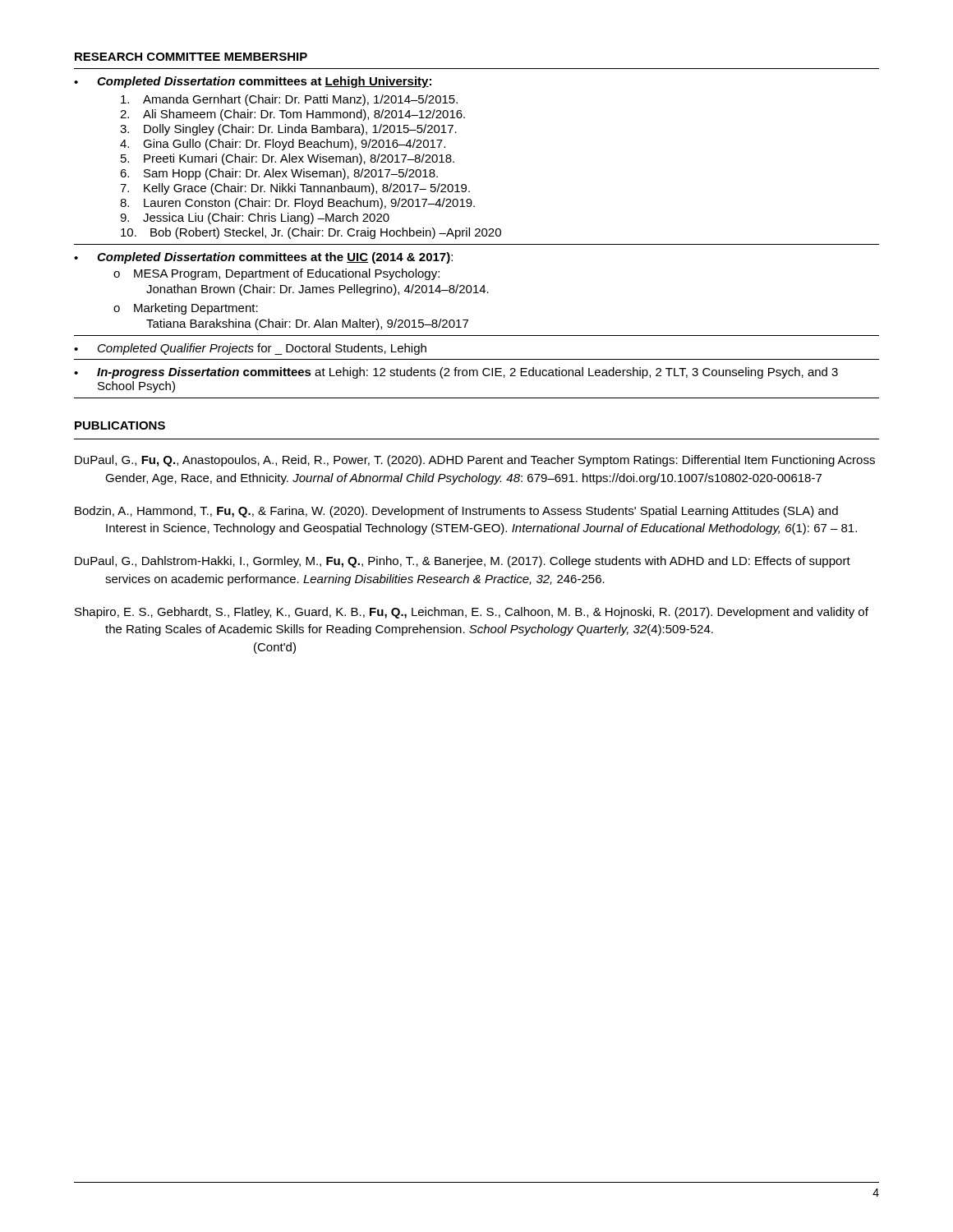Find the text block starting "• Completed Dissertation committees at the UIC (2014"

click(x=263, y=258)
